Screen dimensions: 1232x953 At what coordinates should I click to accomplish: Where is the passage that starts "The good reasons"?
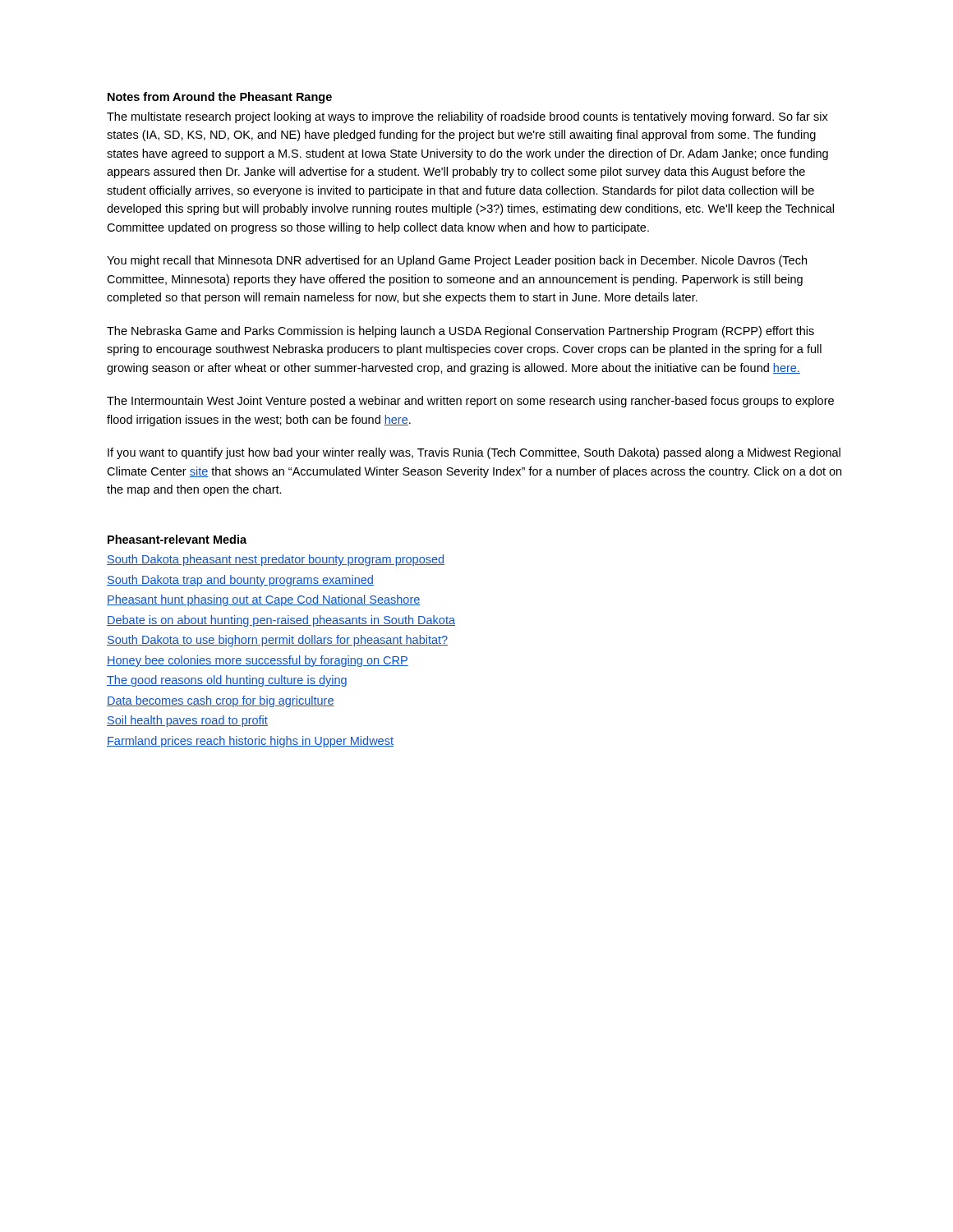pos(227,680)
